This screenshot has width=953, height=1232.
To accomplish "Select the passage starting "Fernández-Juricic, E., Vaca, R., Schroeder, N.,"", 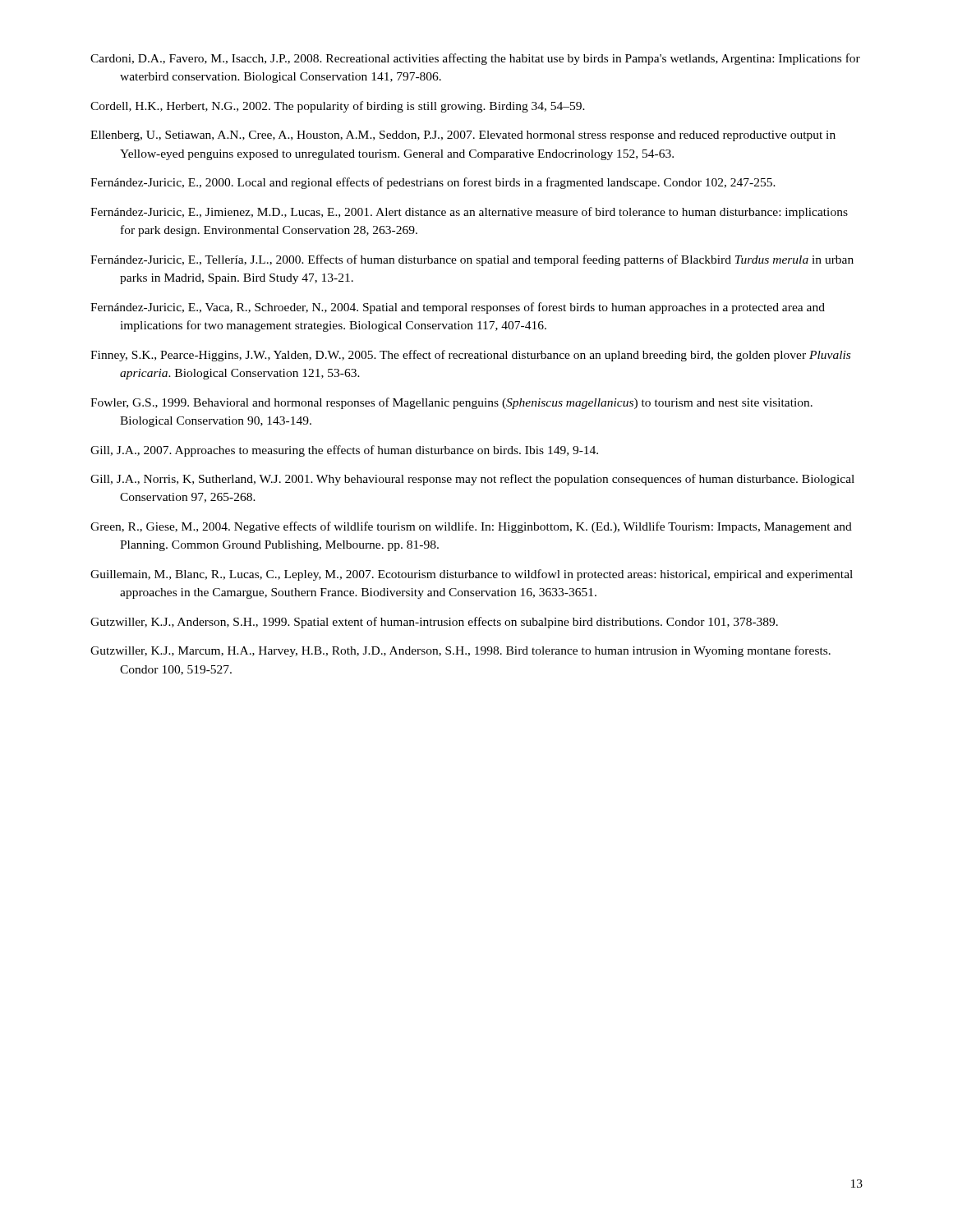I will pyautogui.click(x=458, y=316).
